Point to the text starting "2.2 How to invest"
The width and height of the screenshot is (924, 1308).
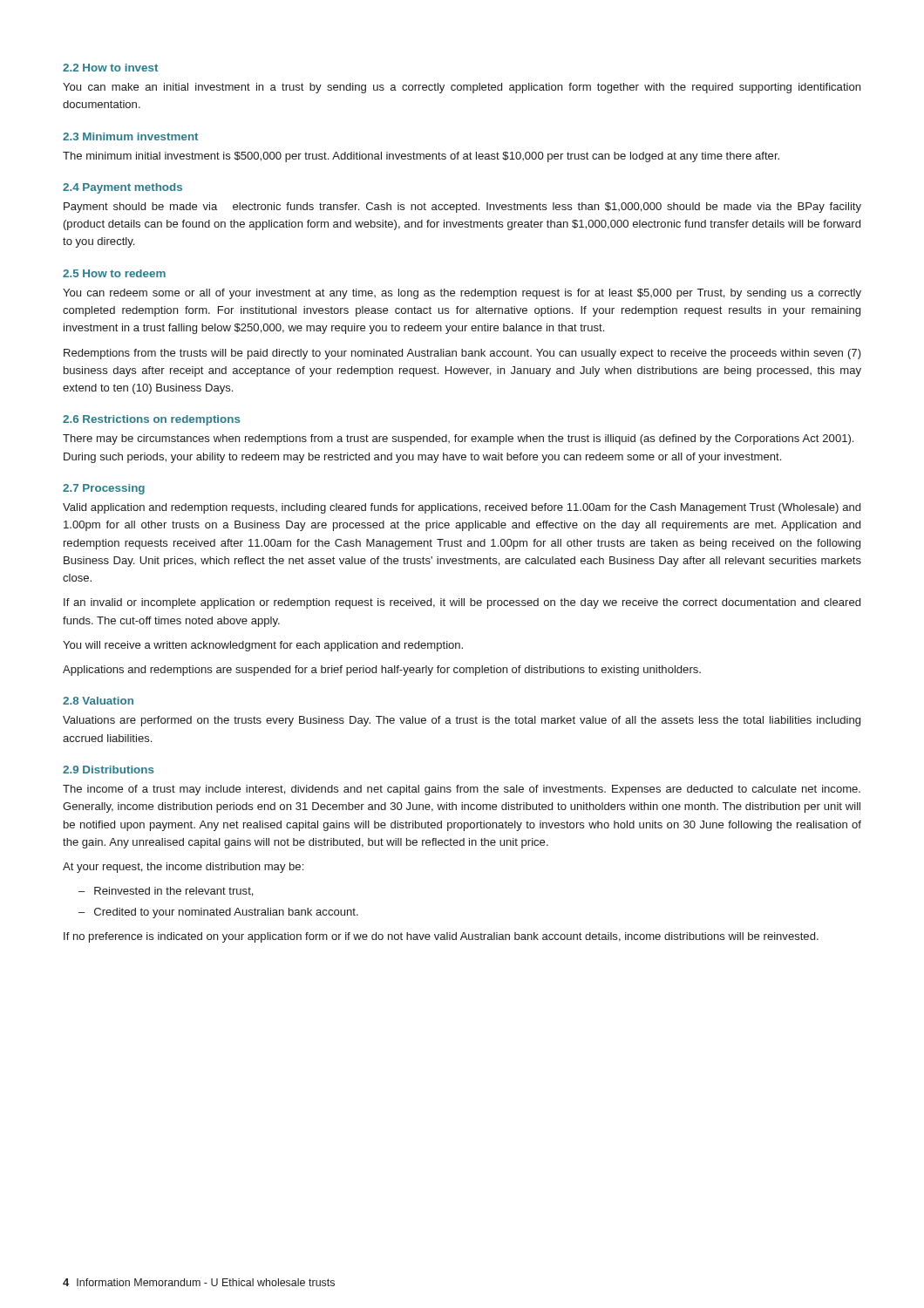(x=110, y=68)
